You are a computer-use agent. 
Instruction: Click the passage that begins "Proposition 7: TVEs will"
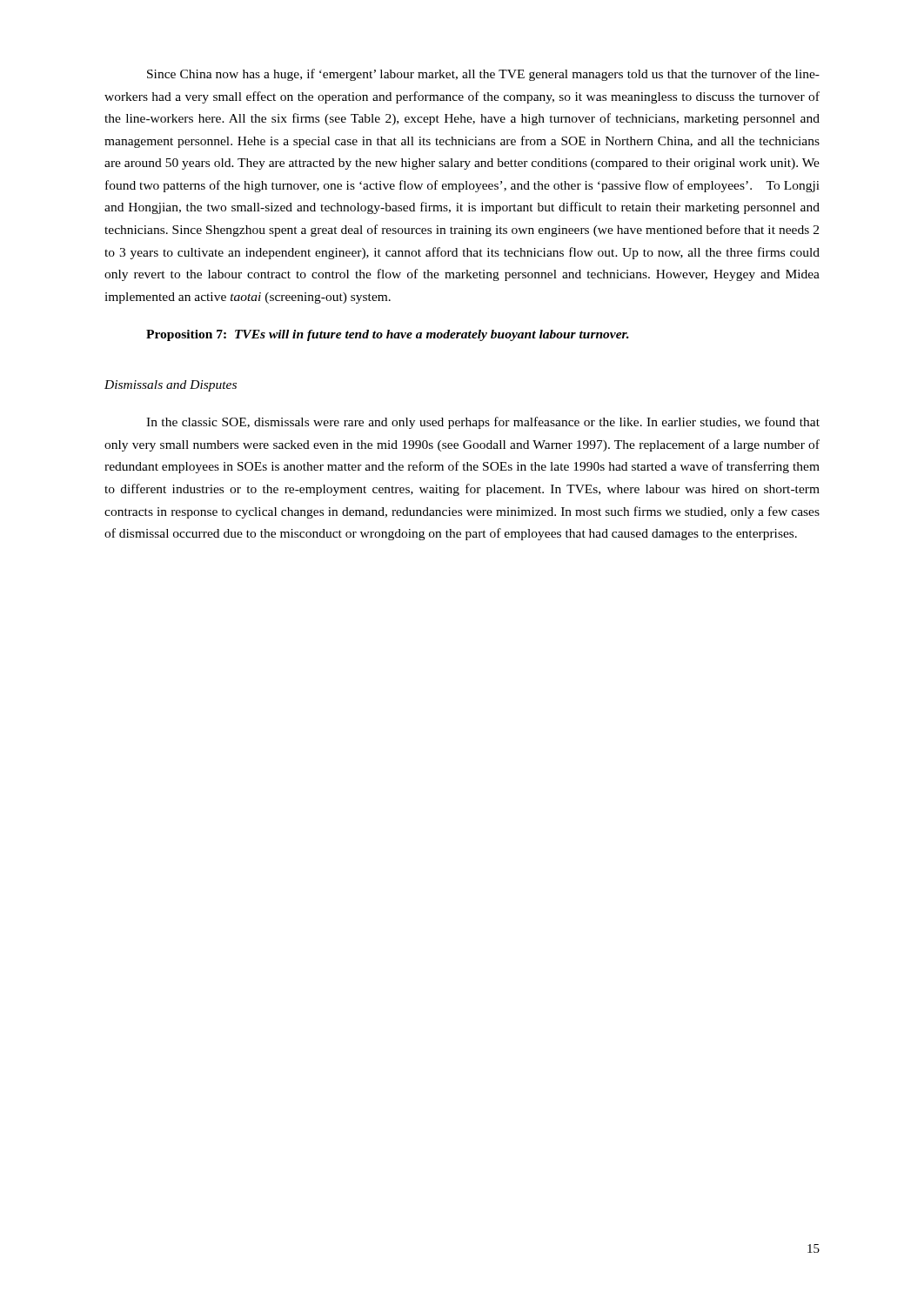[x=462, y=334]
